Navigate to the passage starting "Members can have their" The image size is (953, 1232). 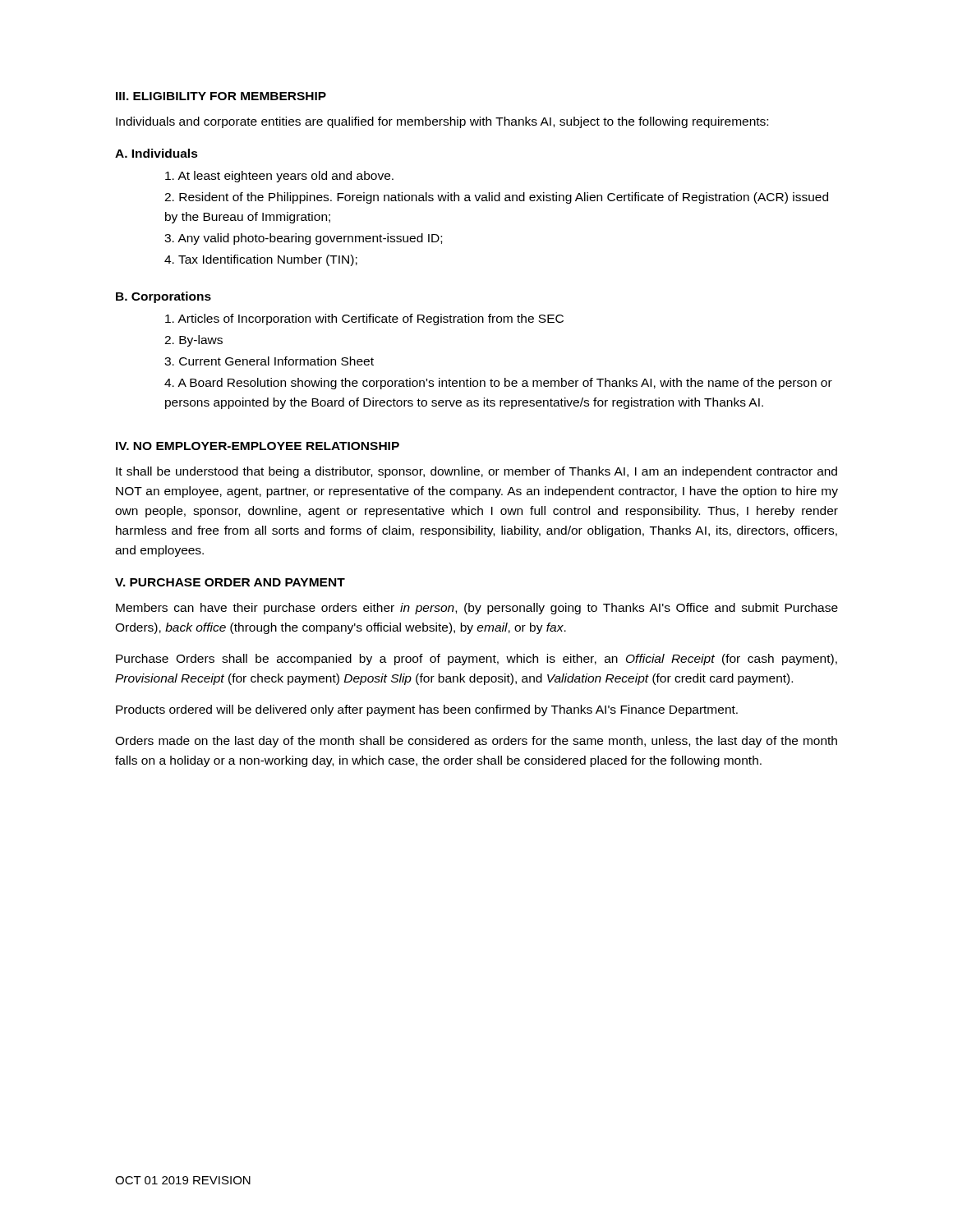point(476,617)
